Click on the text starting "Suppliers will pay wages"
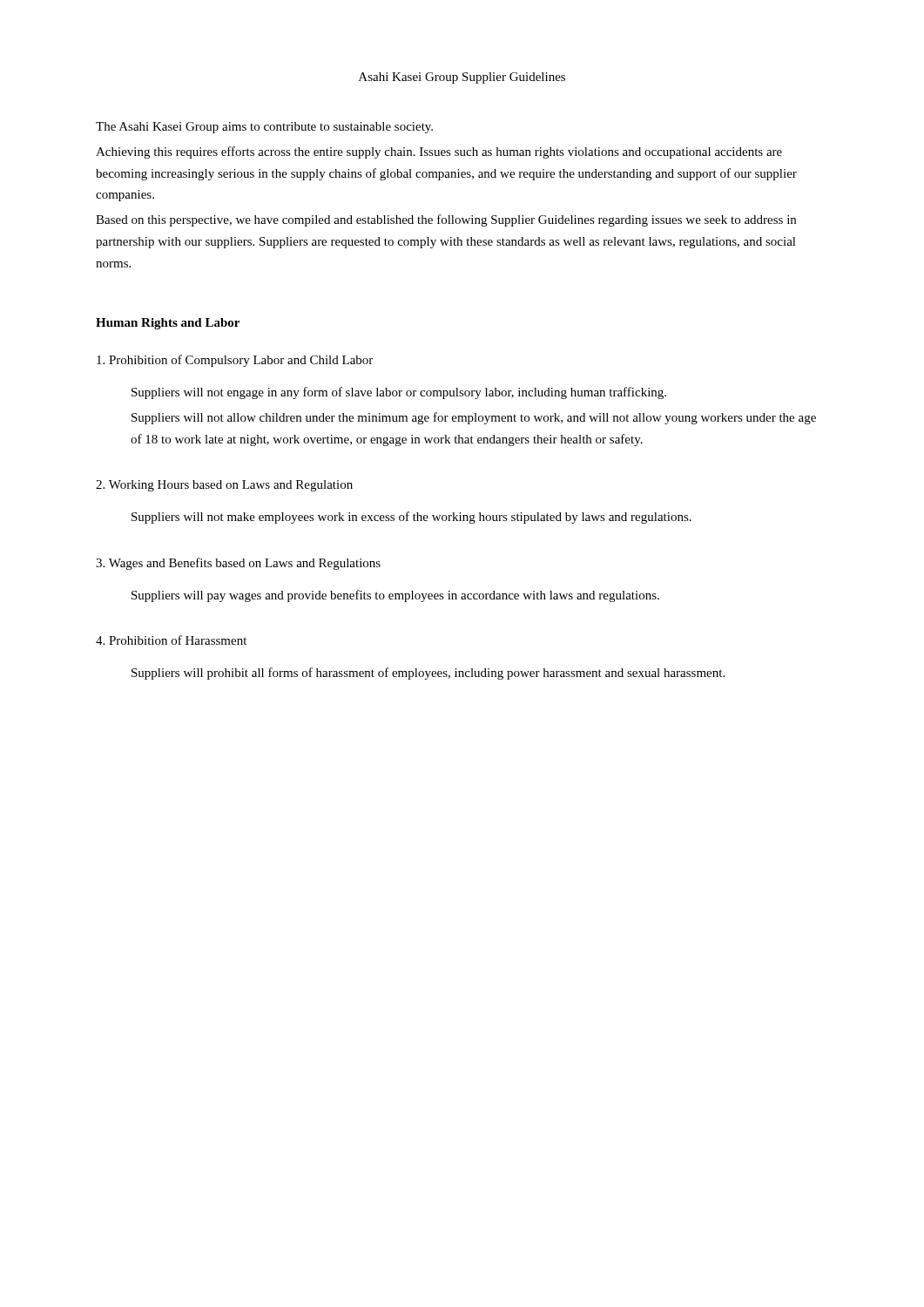Screen dimensions: 1307x924 [479, 595]
